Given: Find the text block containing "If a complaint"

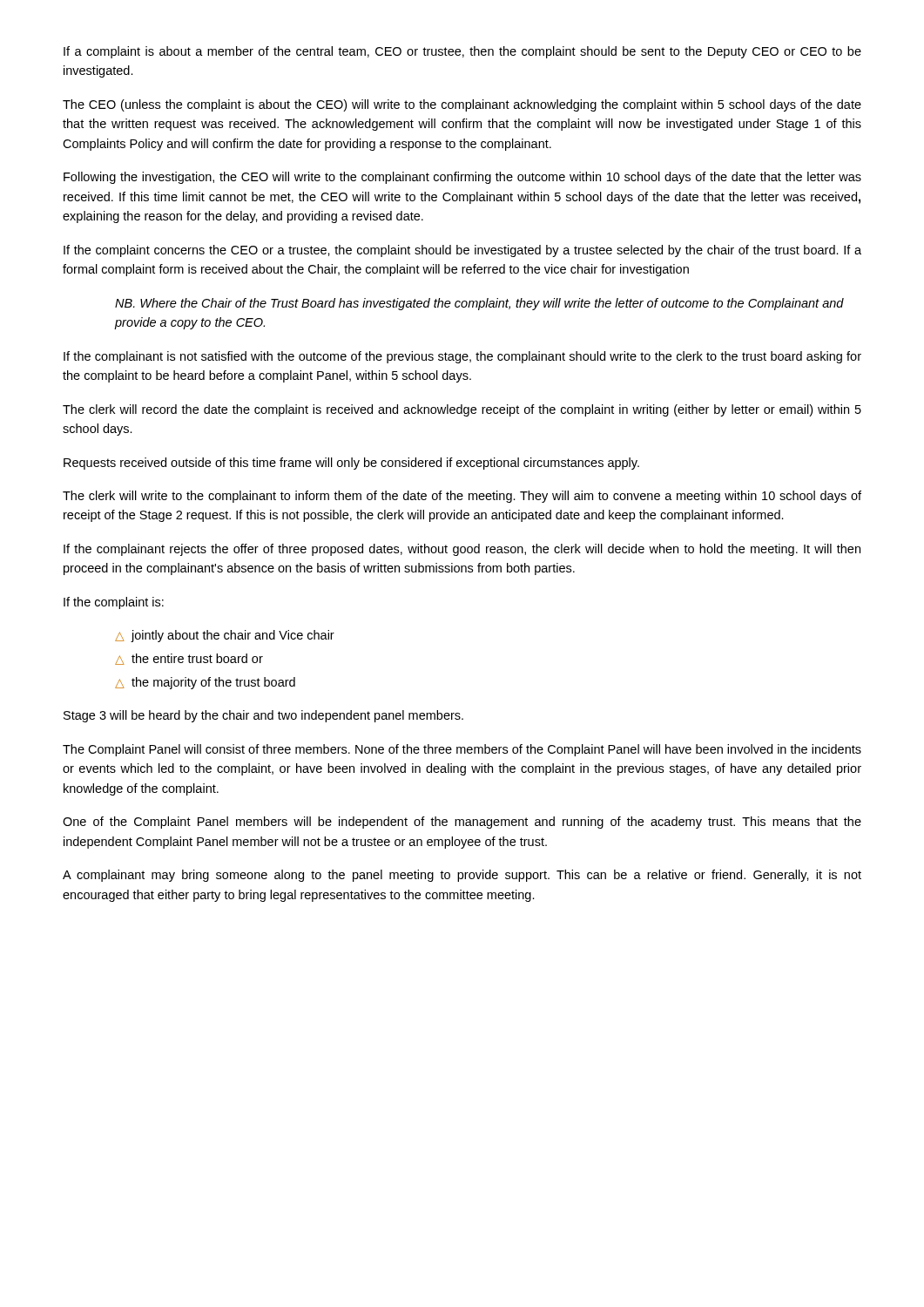Looking at the screenshot, I should [462, 61].
